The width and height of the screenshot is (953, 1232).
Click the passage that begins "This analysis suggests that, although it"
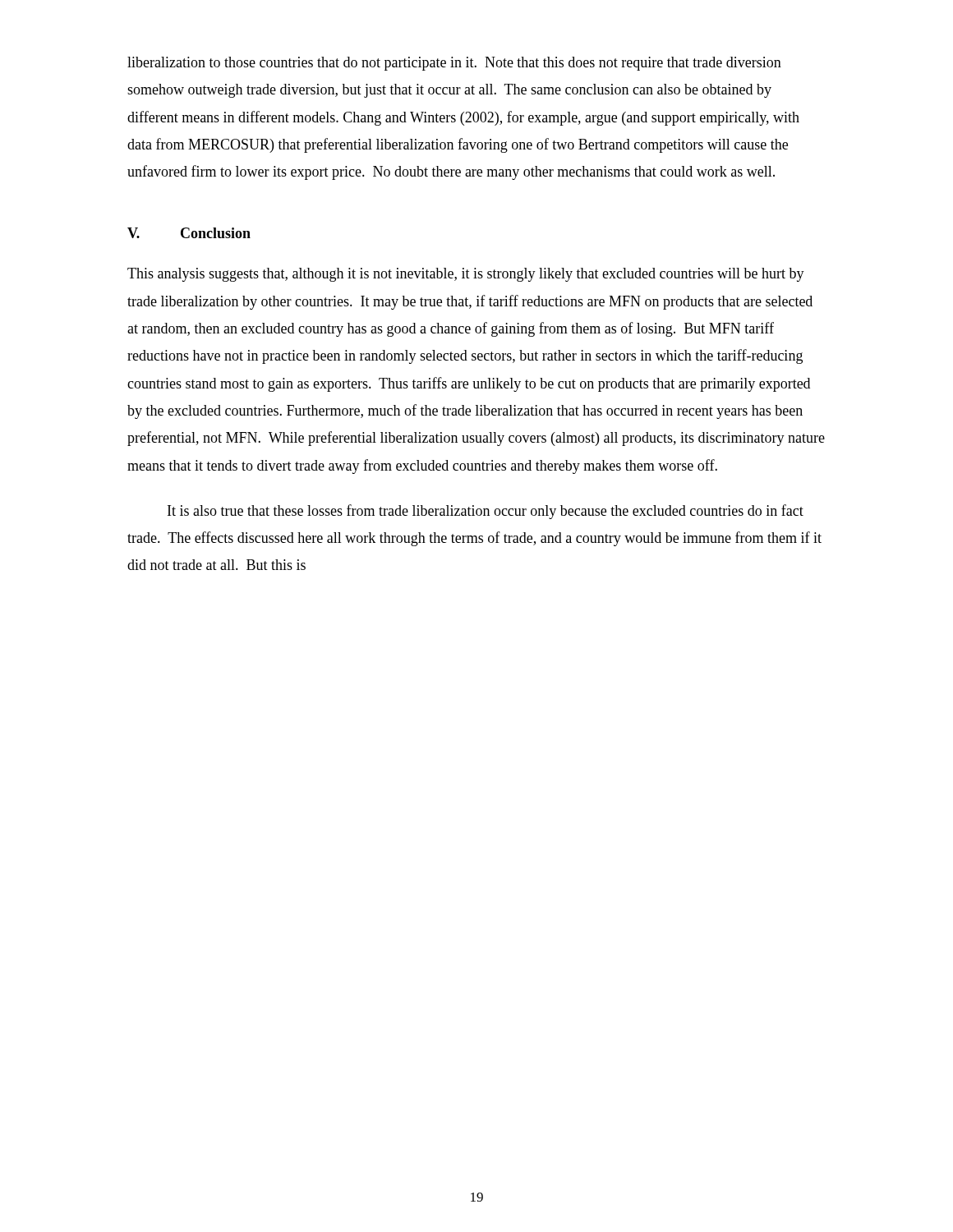point(476,370)
